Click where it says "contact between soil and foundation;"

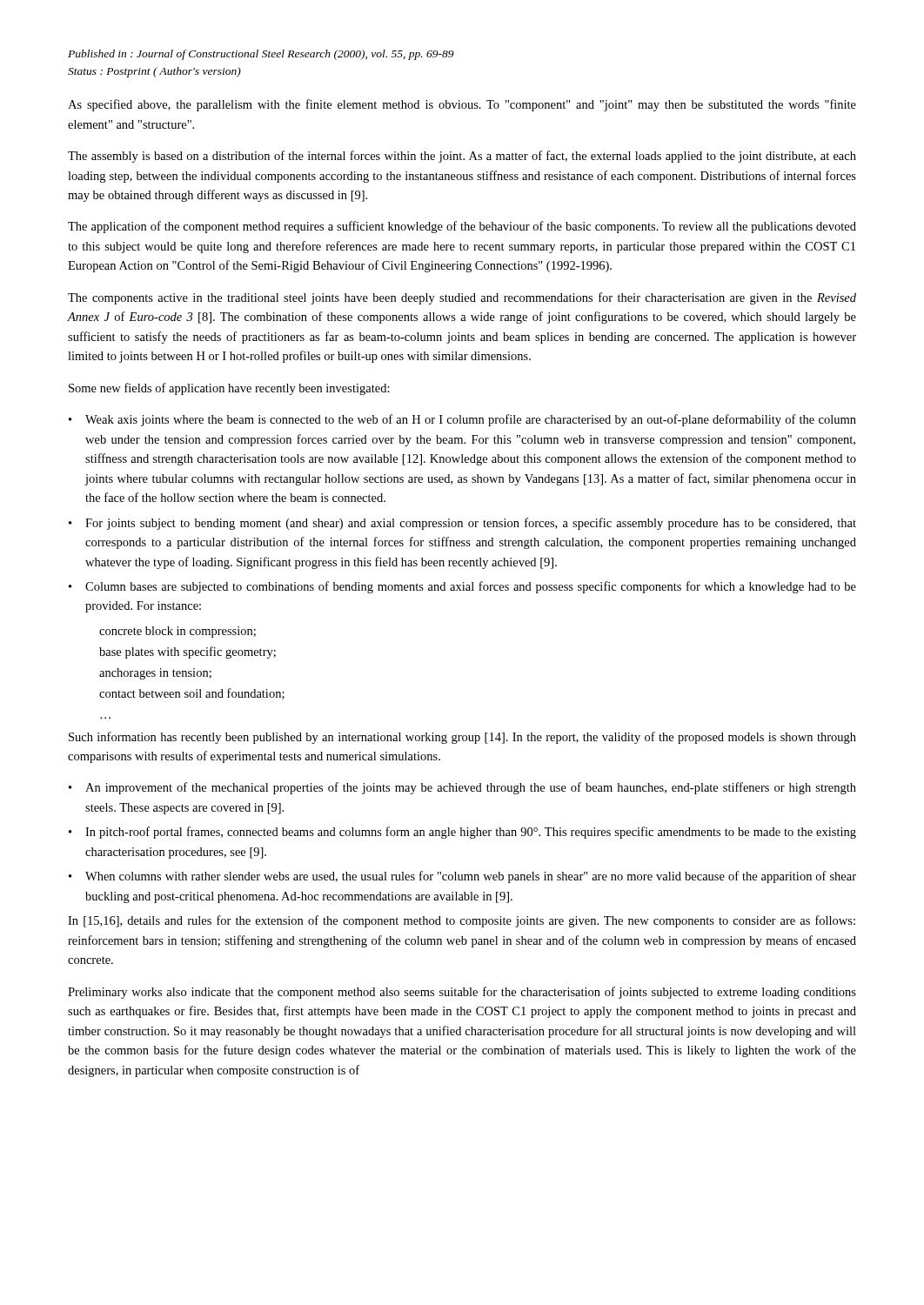point(192,693)
